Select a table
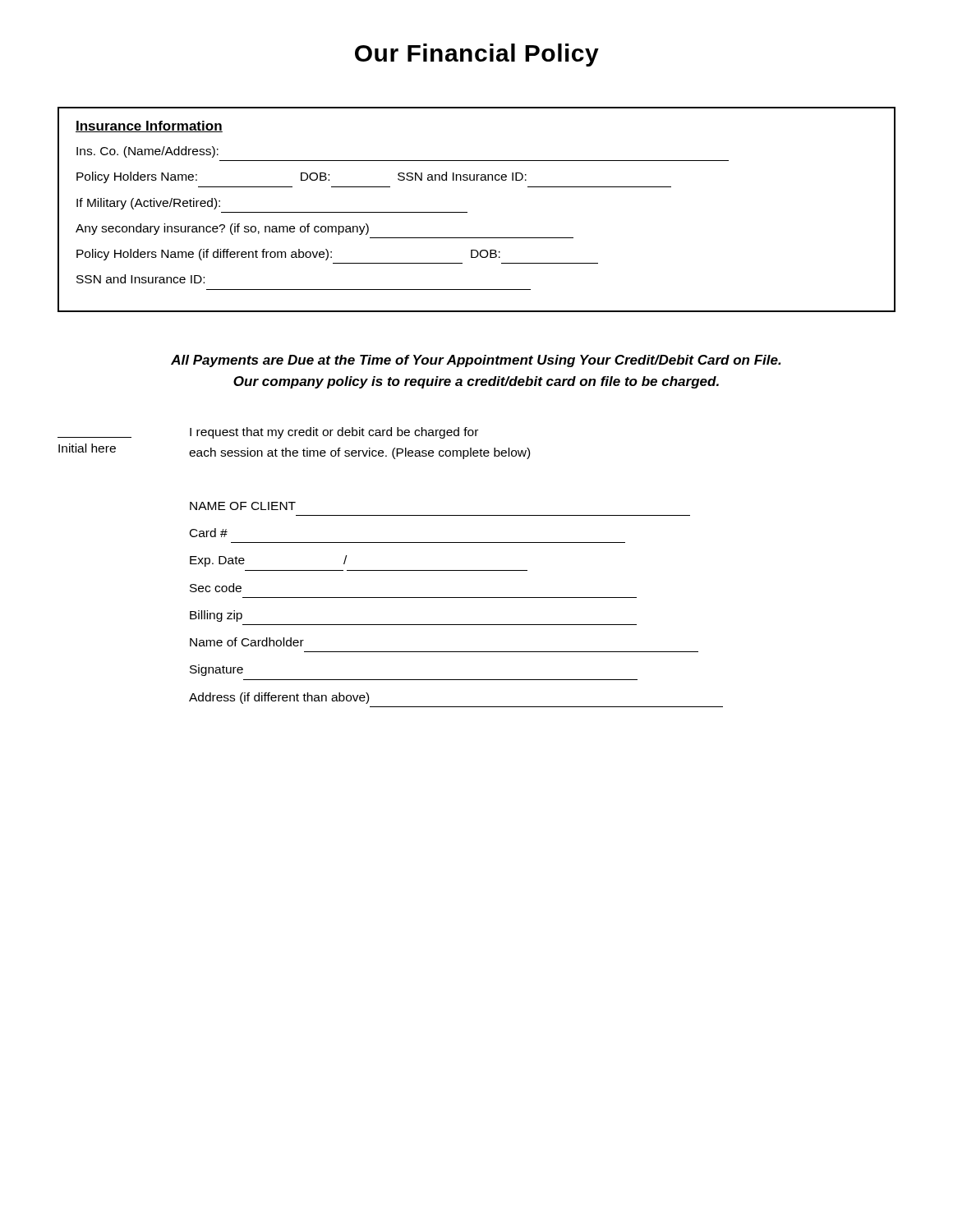Screen dimensions: 1232x953 (x=476, y=209)
